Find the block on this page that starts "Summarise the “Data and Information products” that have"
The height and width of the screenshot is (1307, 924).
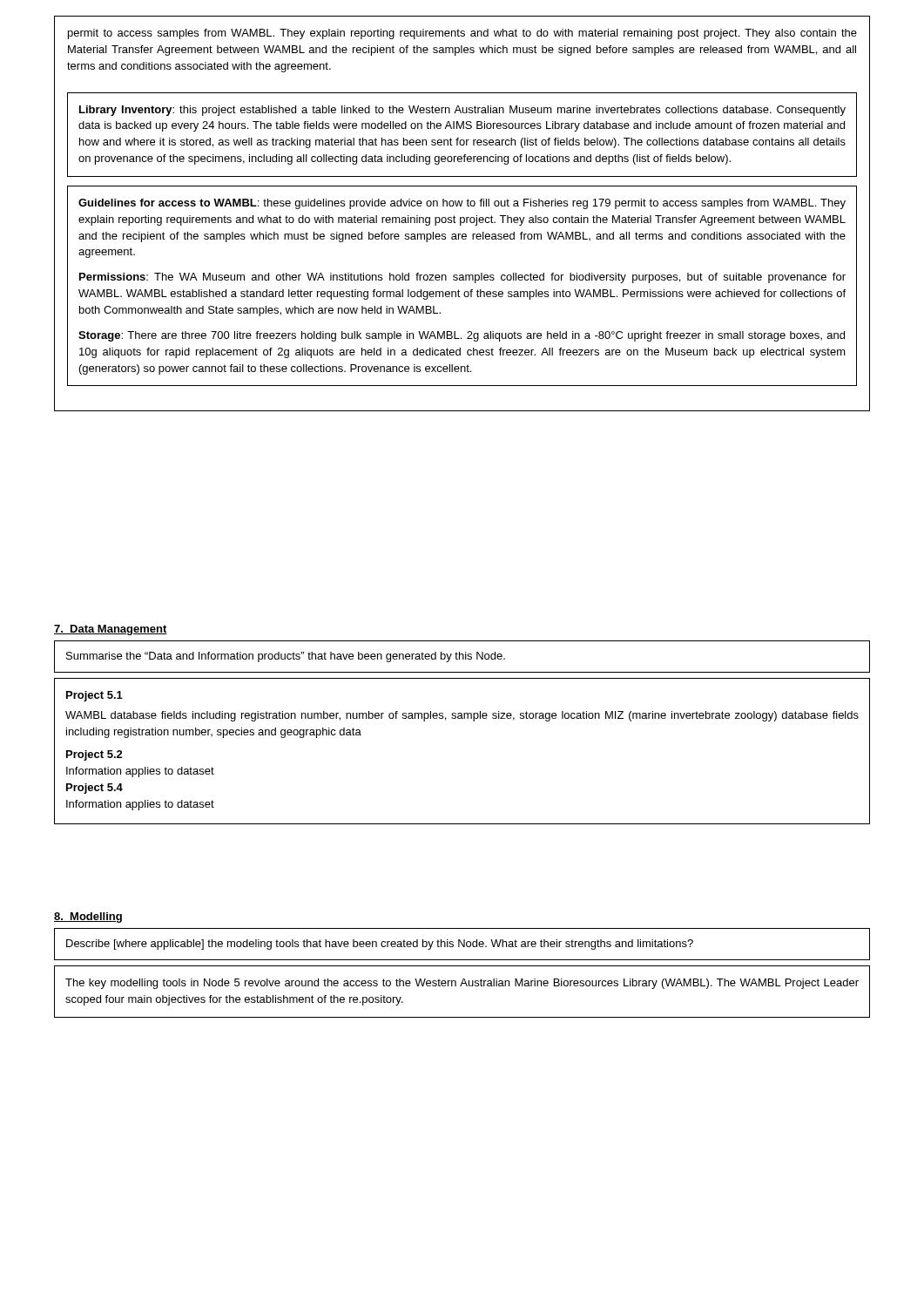click(286, 656)
